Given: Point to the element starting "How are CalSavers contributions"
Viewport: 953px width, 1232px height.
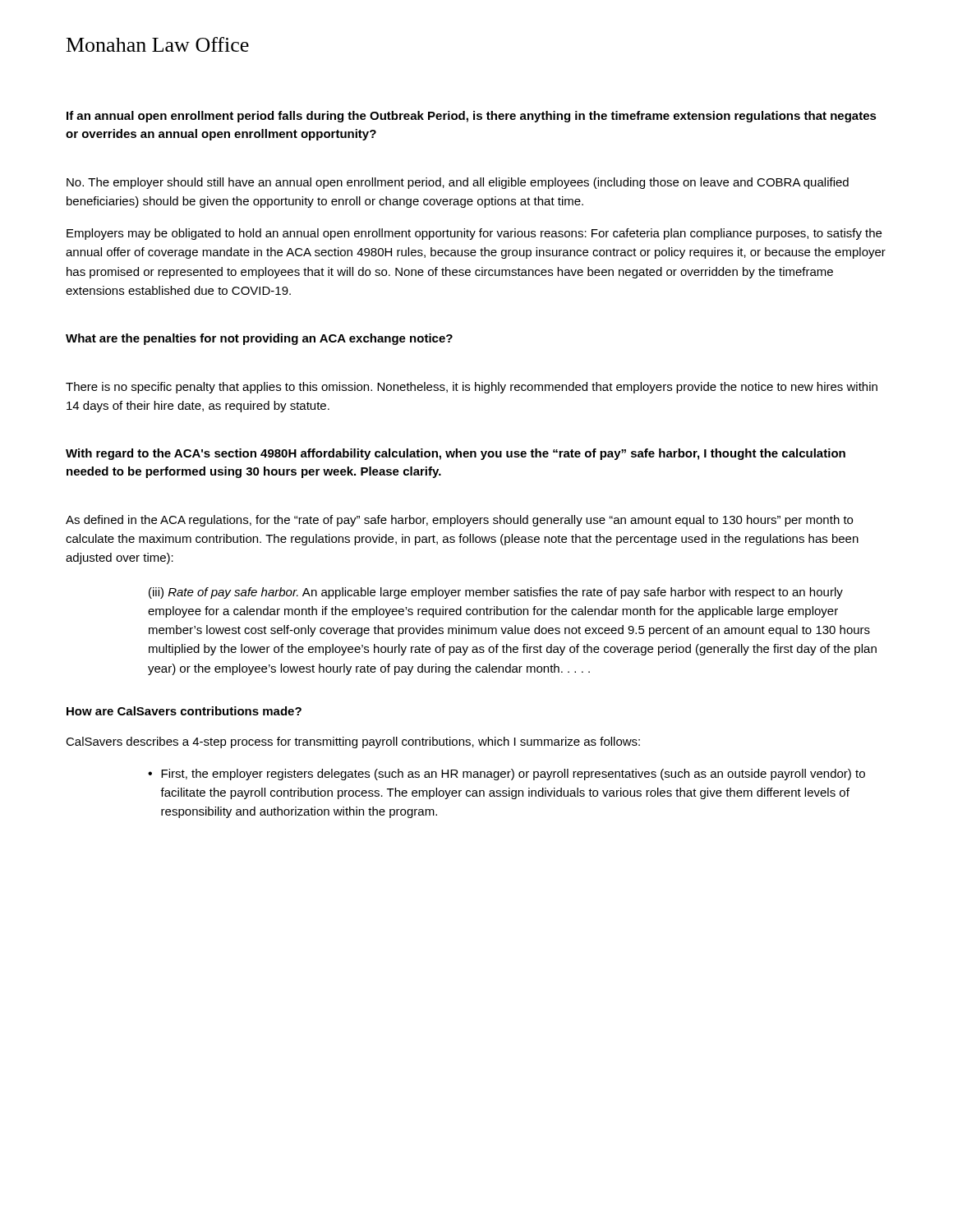Looking at the screenshot, I should (184, 711).
